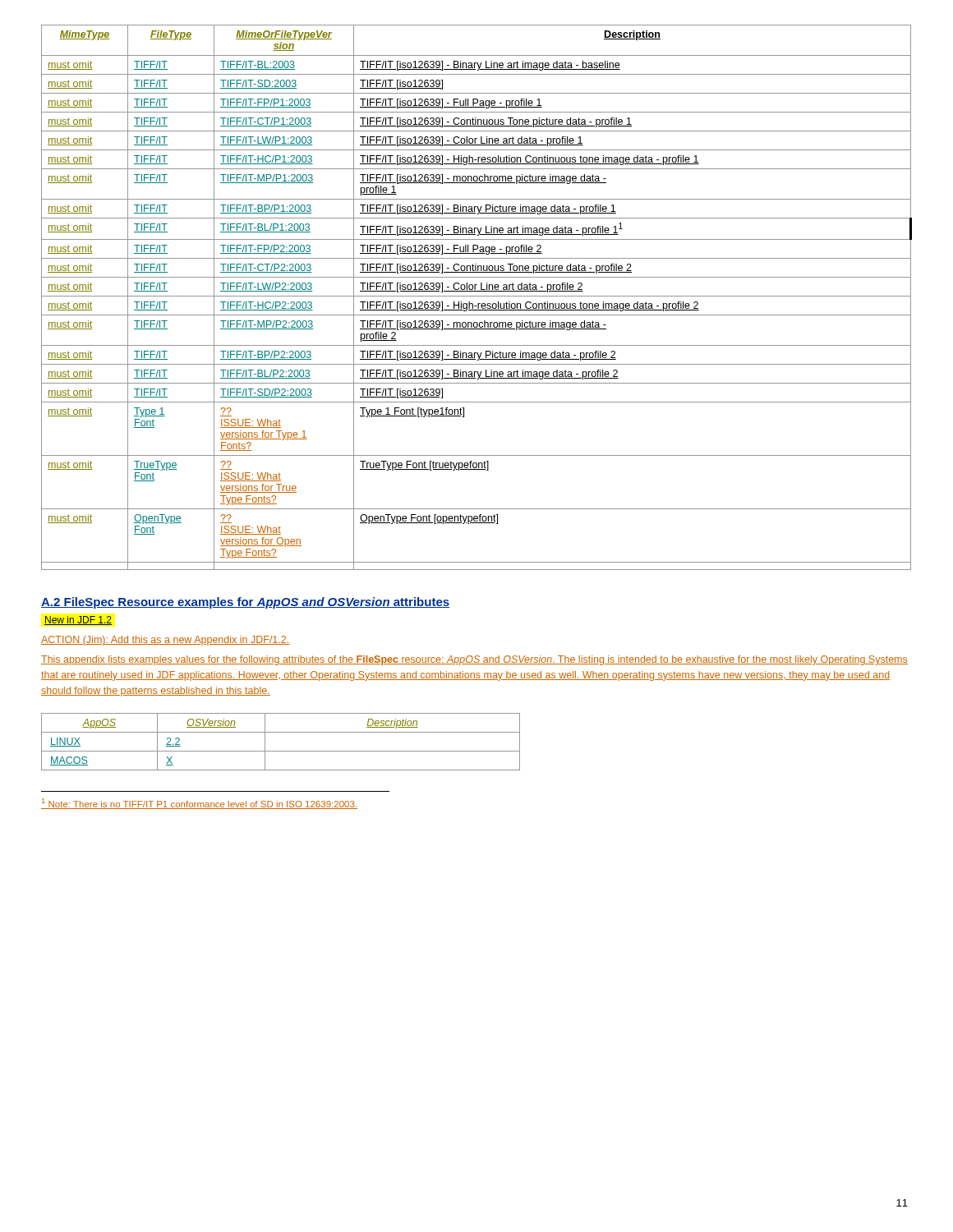Viewport: 953px width, 1232px height.
Task: Find the block on this page that starts "1 Note: There is no"
Action: (199, 803)
